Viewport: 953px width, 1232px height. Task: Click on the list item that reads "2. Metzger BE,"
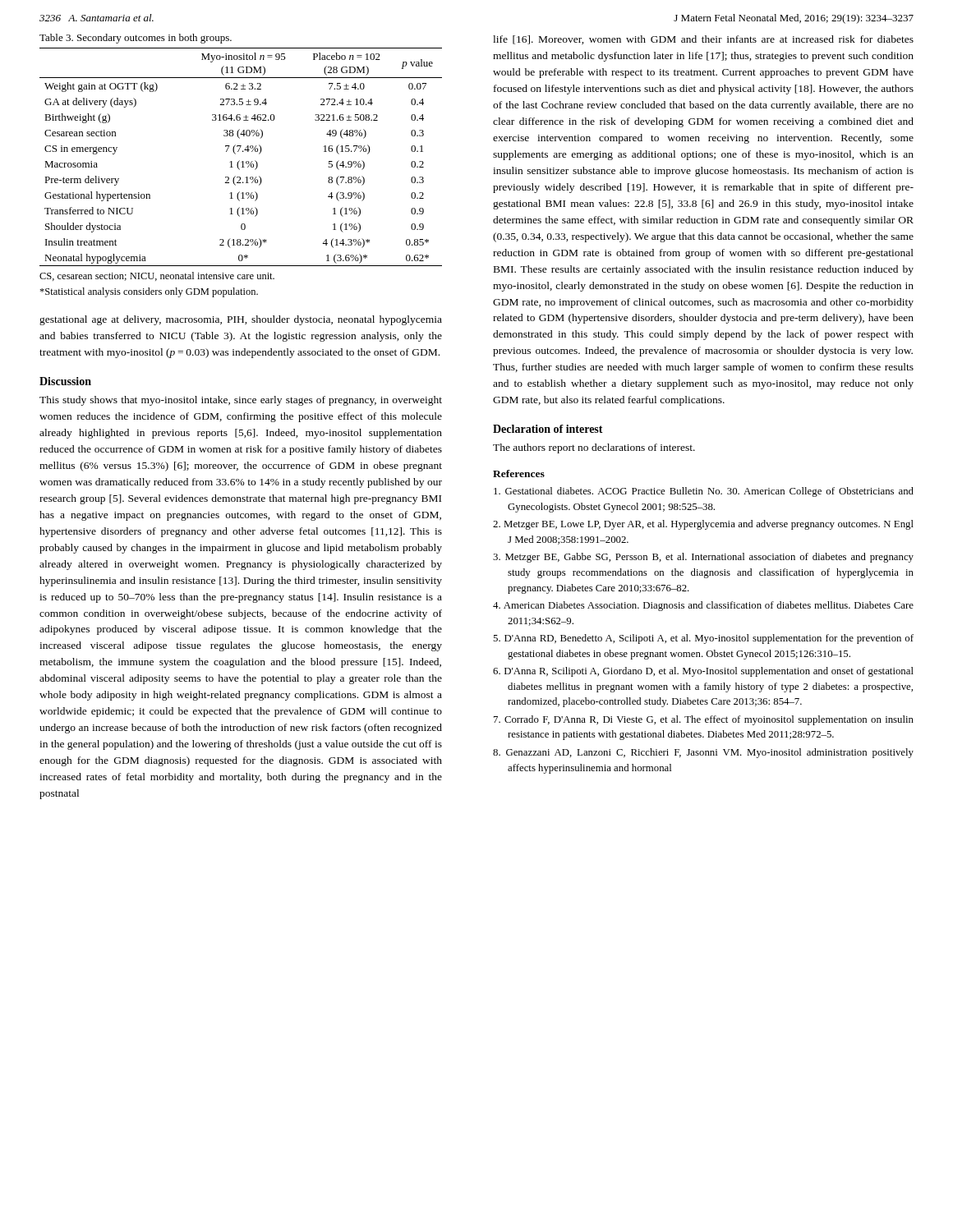pos(703,532)
